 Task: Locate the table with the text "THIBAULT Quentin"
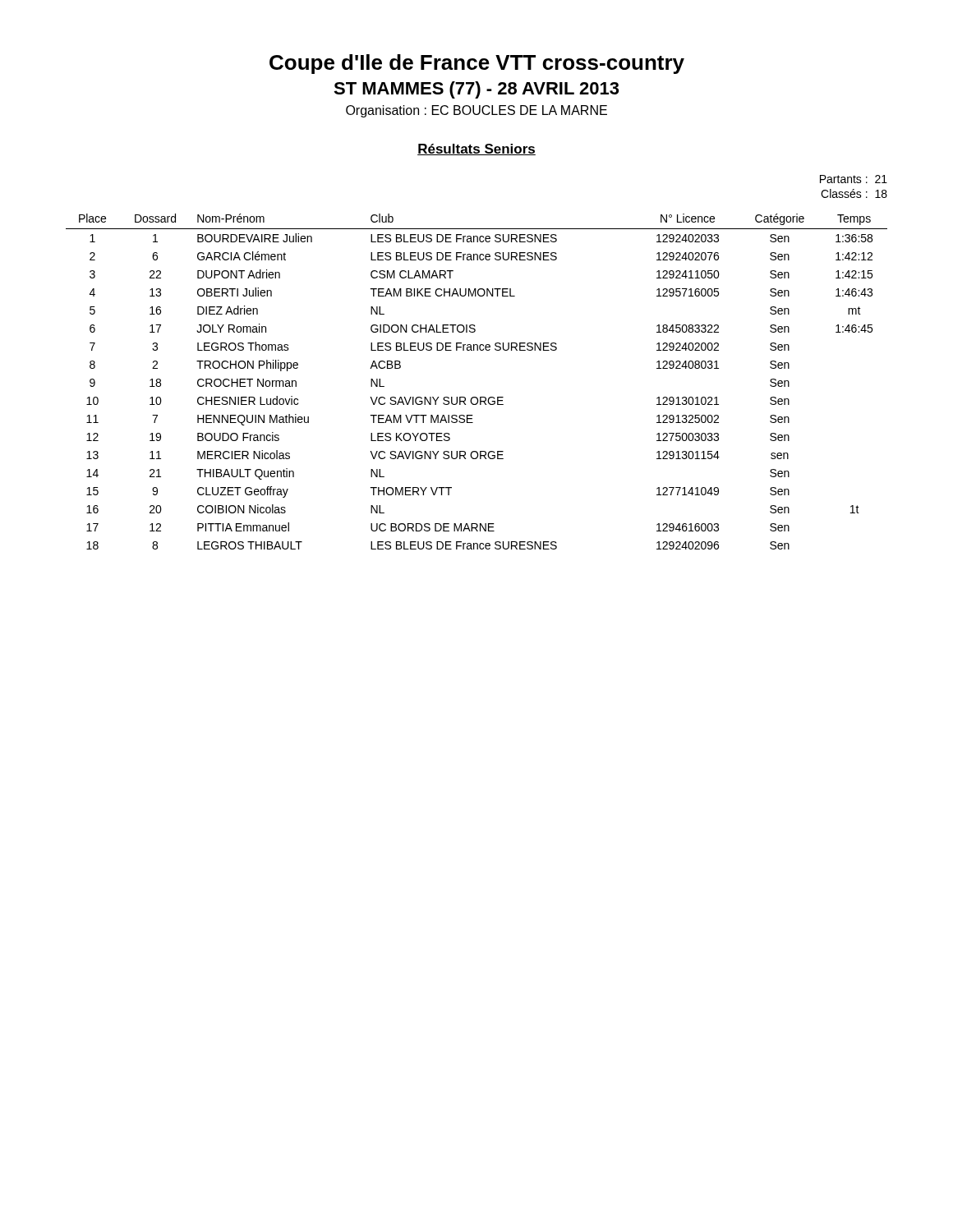476,382
